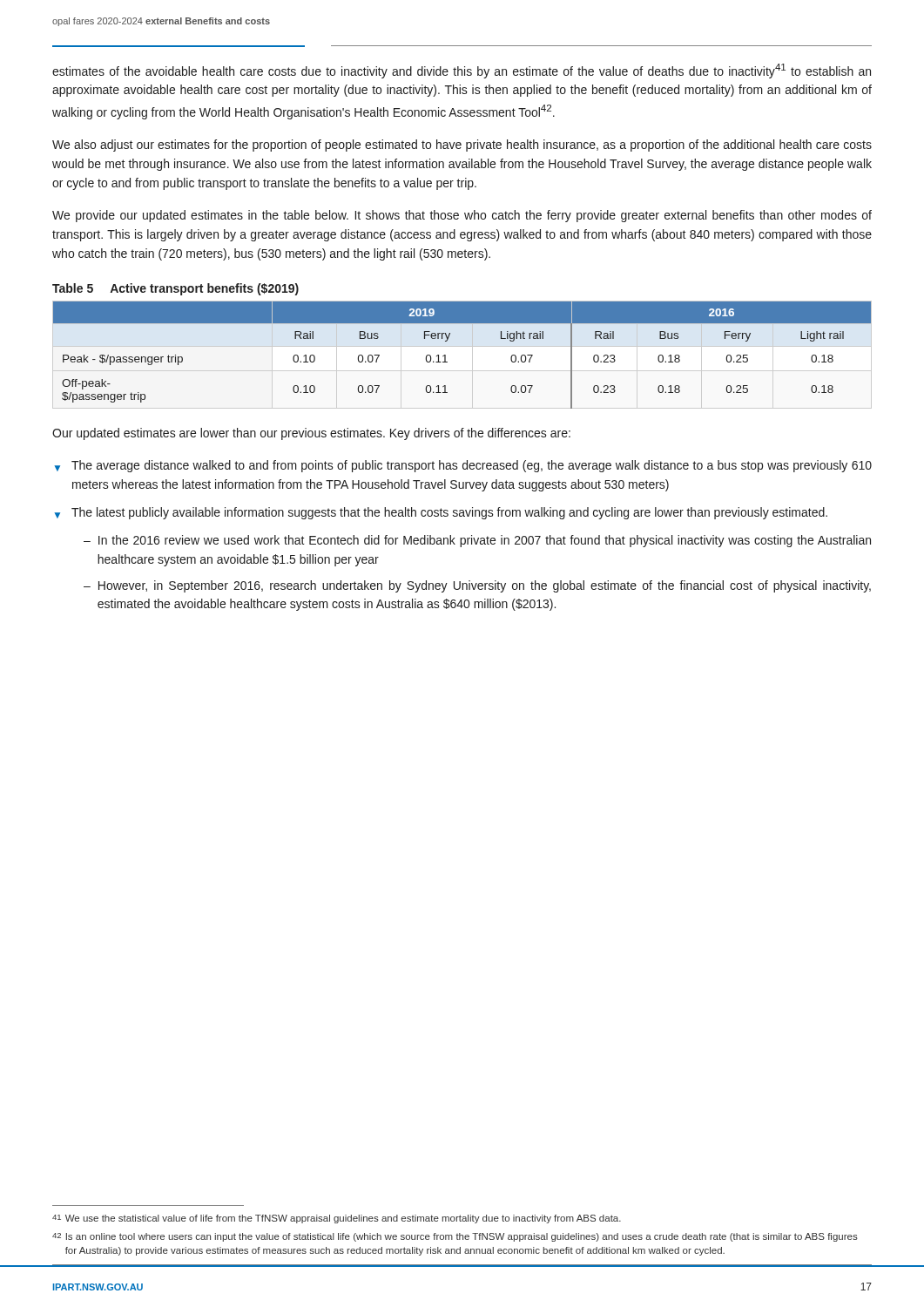Select the region starting "Table 5 Active transport benefits ($2019)"

[176, 288]
